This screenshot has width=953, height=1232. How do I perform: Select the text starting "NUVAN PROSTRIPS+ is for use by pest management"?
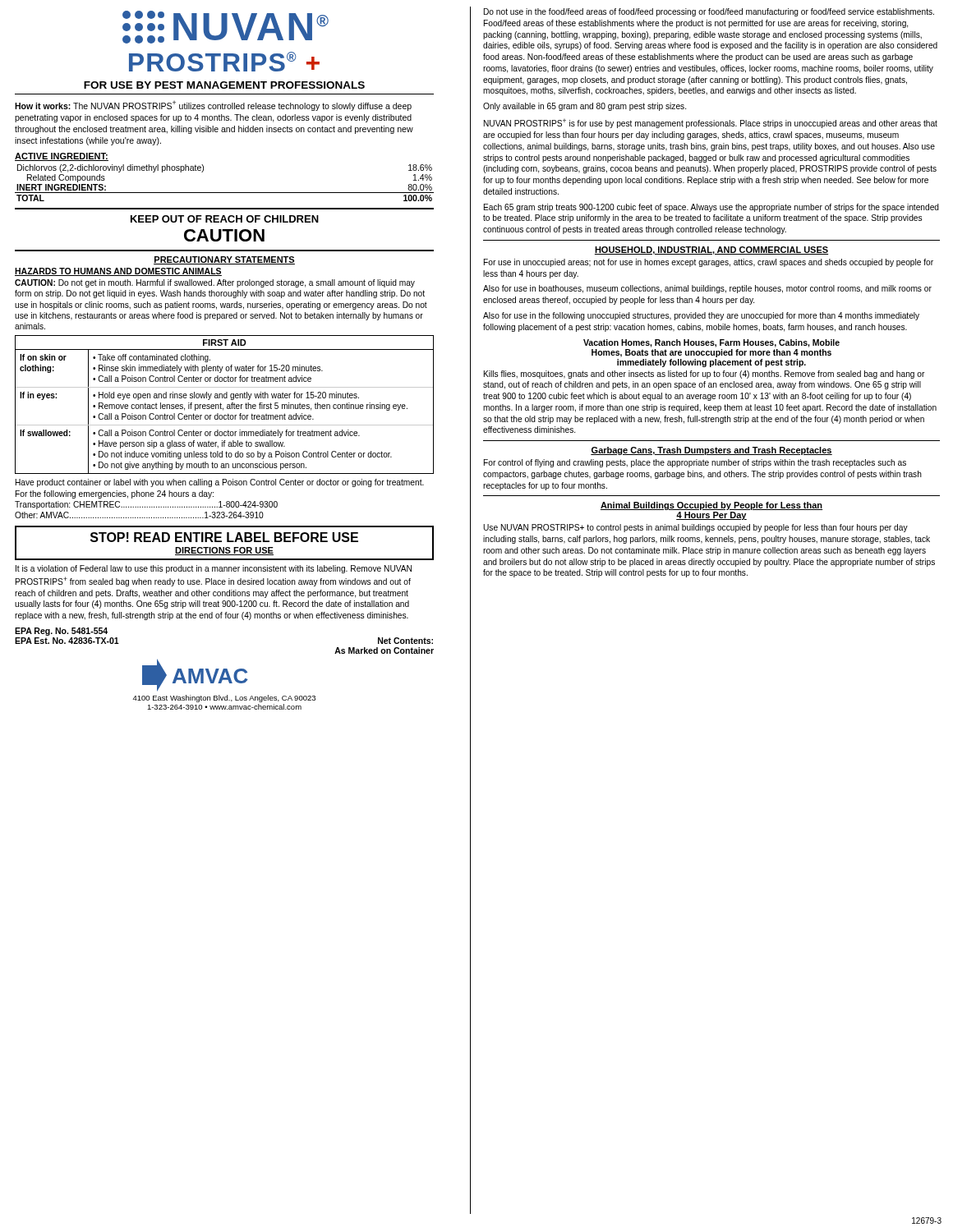tap(710, 156)
